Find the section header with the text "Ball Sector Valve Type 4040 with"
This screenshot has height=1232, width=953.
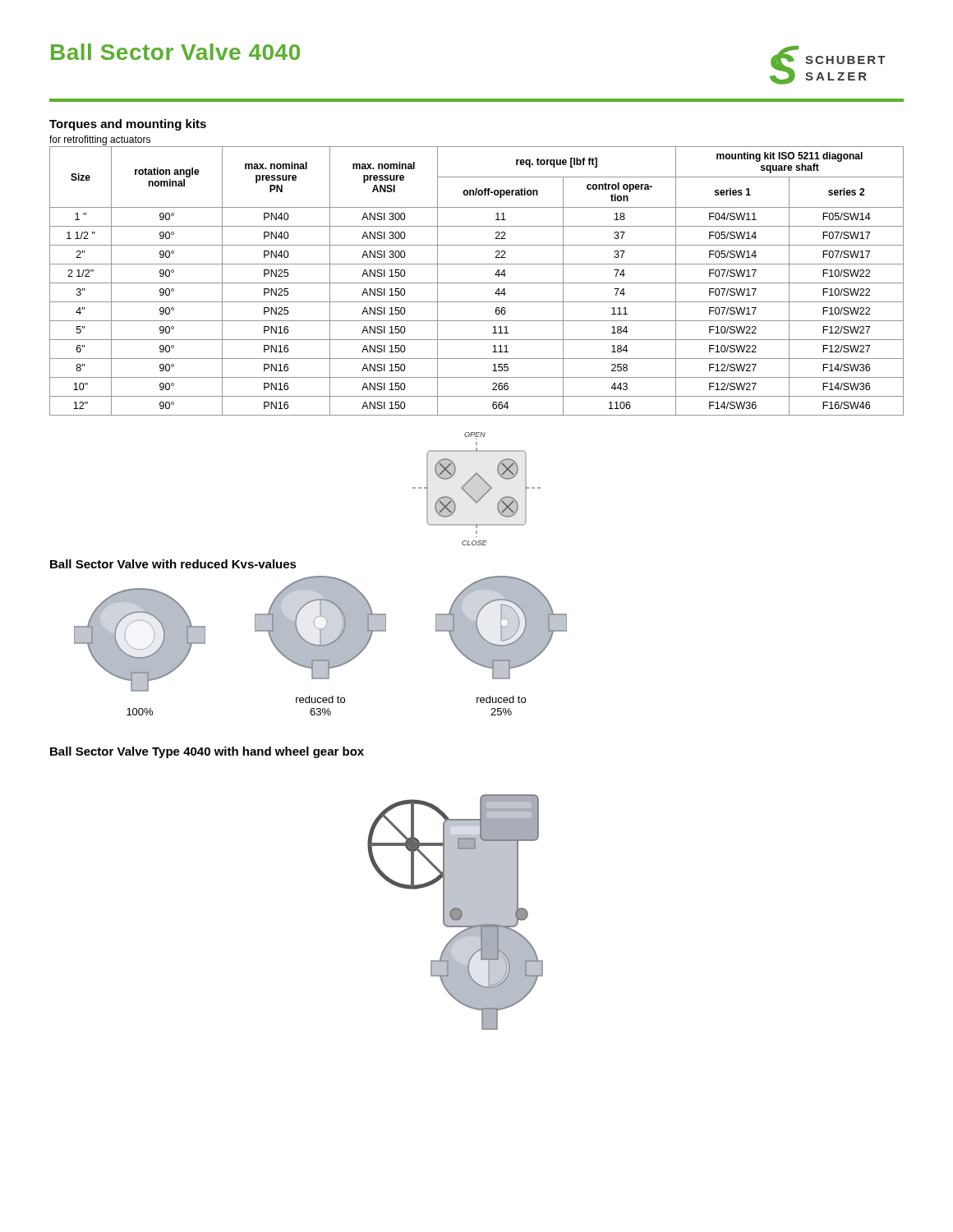click(207, 751)
